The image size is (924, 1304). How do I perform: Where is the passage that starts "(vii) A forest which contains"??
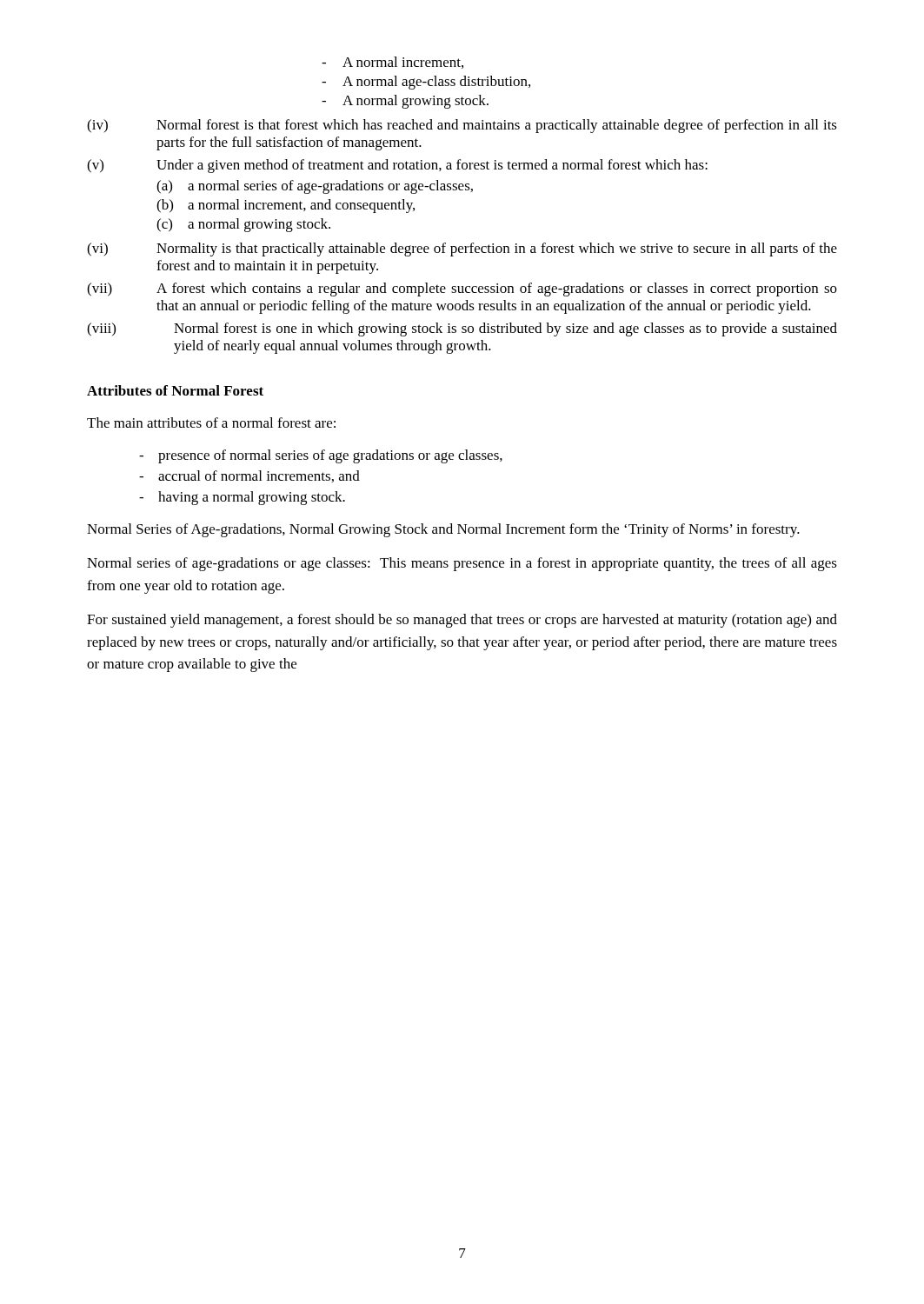pos(462,297)
